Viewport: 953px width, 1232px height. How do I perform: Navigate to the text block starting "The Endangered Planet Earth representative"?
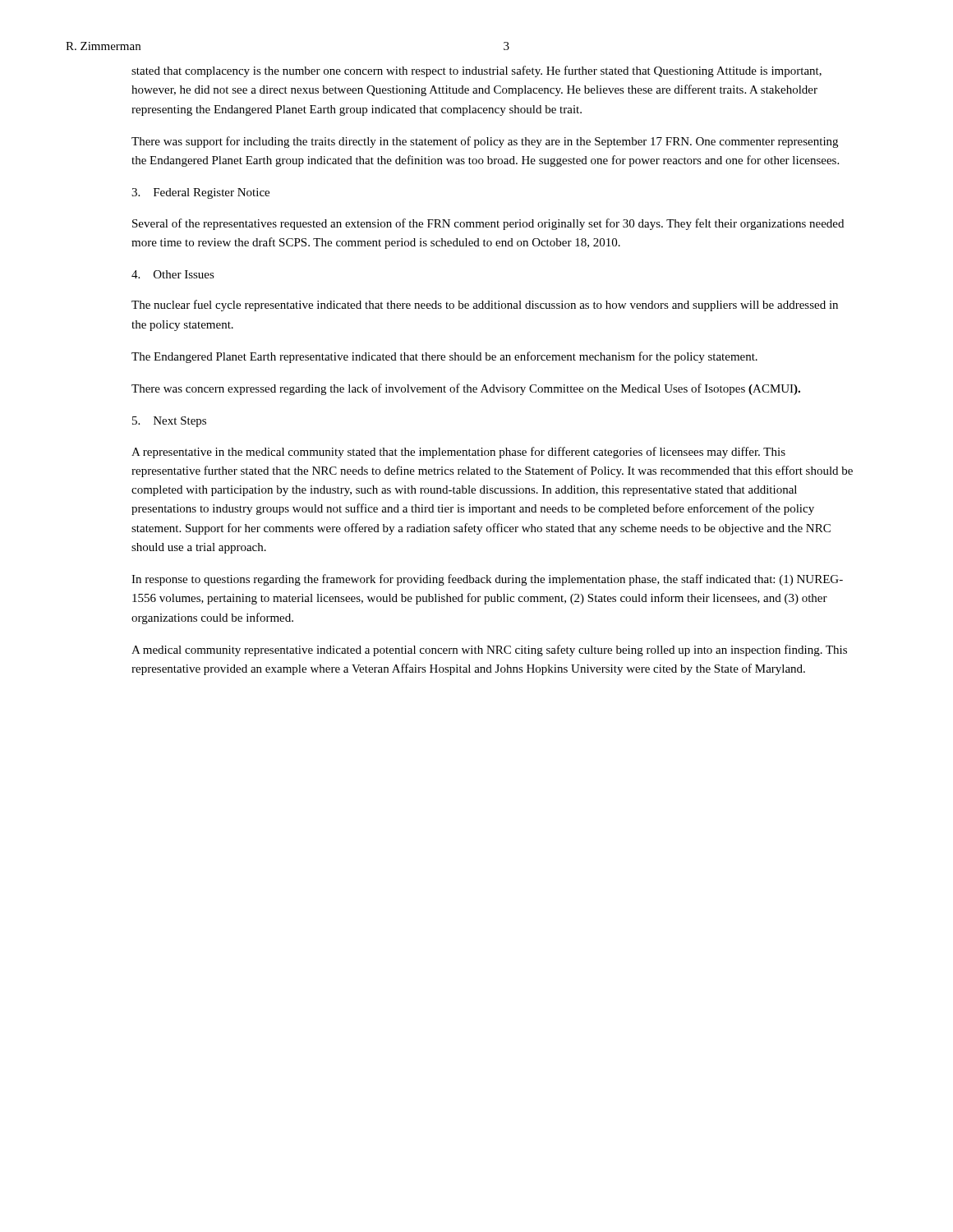(445, 356)
